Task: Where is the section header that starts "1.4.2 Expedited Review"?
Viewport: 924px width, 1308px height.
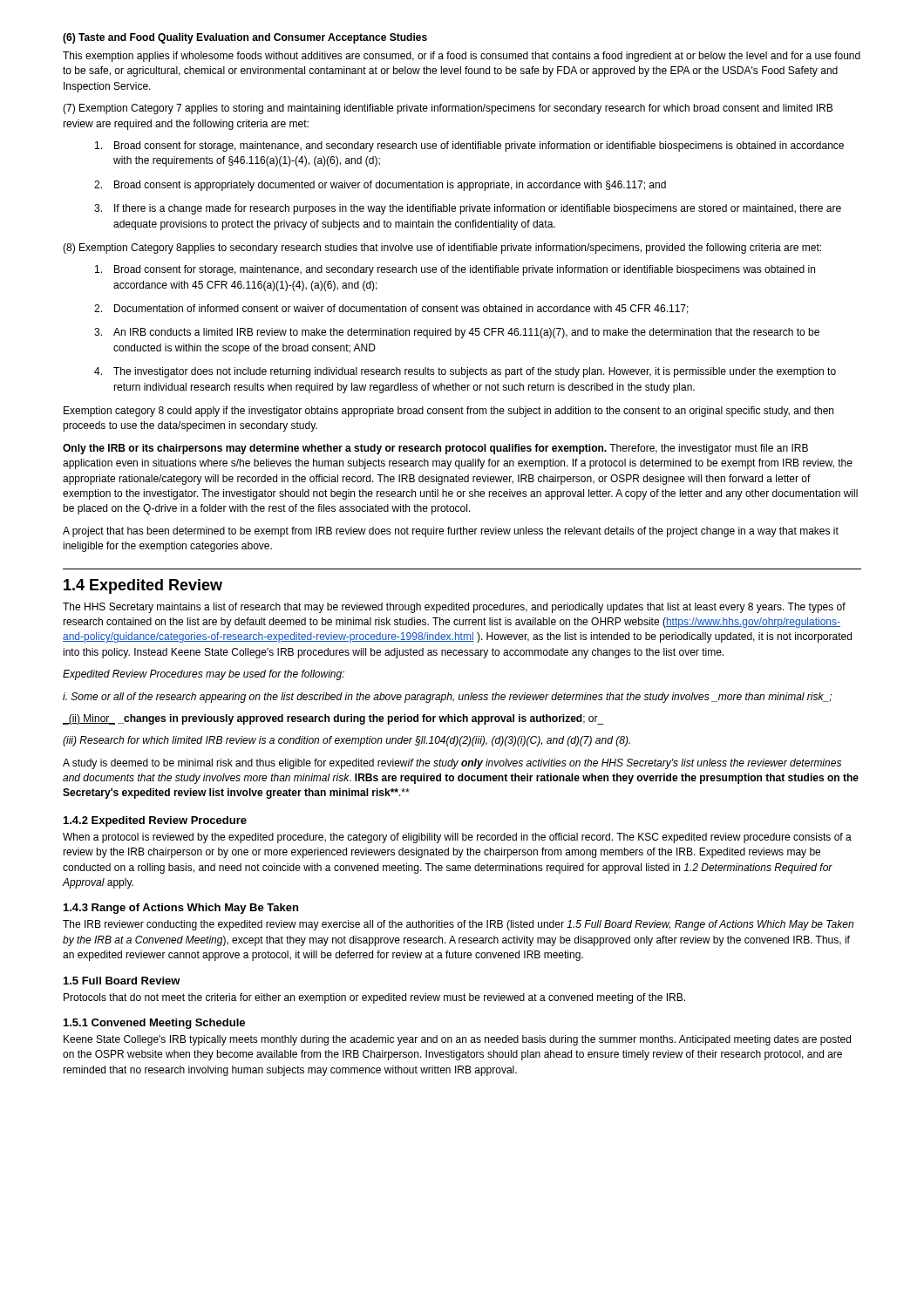Action: pos(155,820)
